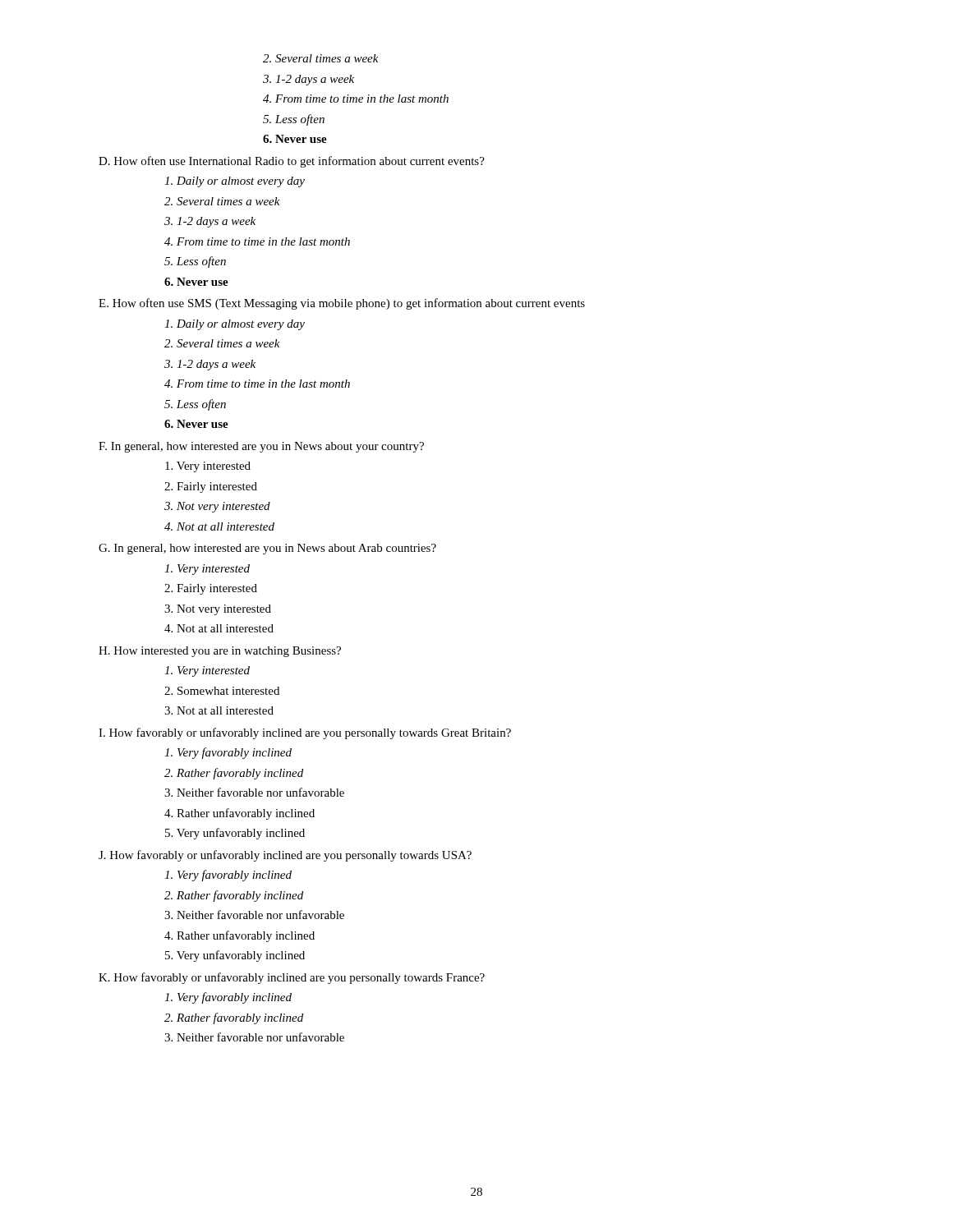953x1232 pixels.
Task: Locate the list item that says "K. How favorably or unfavorably inclined are you"
Action: pos(292,977)
